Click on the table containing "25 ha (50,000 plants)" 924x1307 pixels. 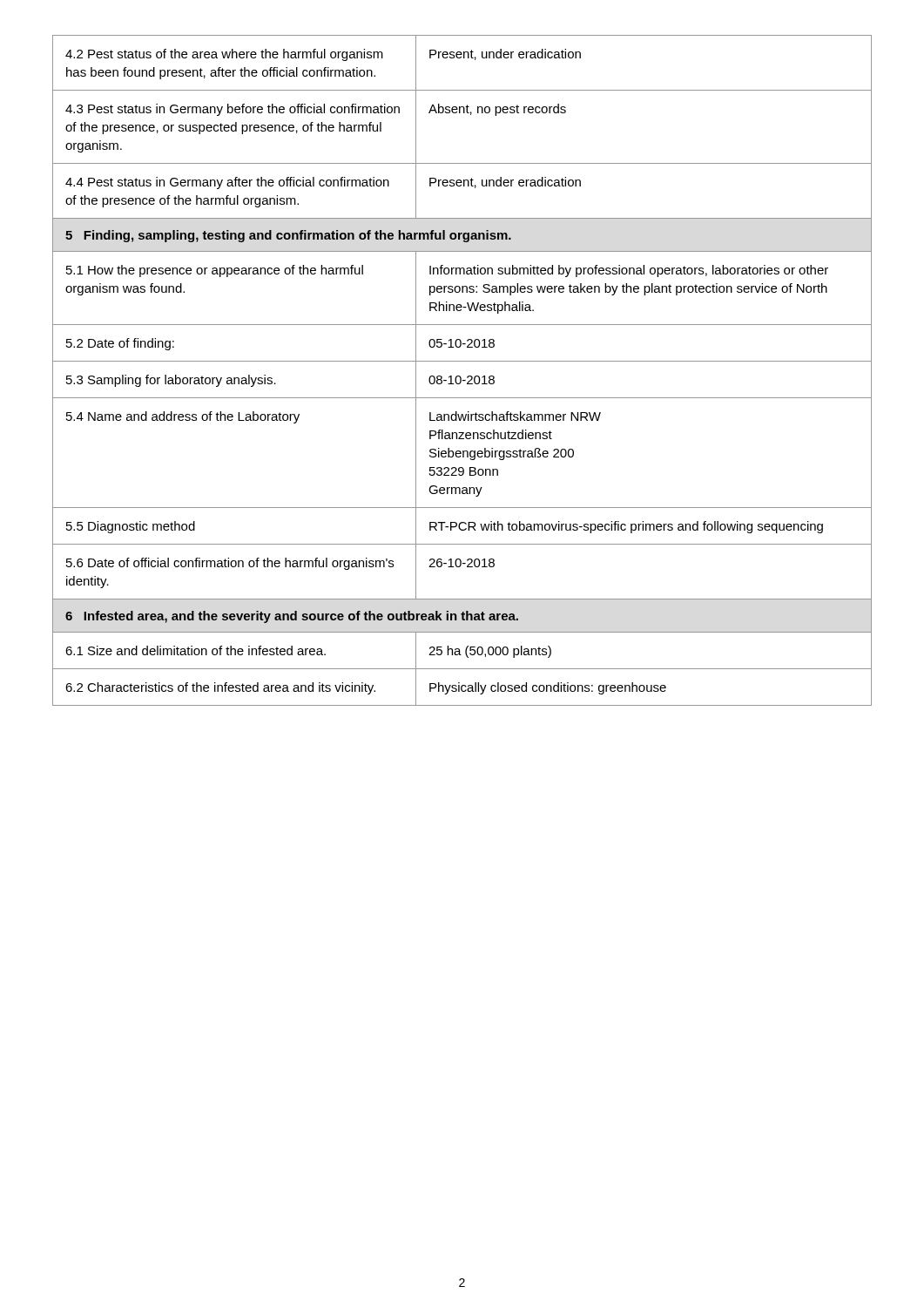click(x=462, y=370)
